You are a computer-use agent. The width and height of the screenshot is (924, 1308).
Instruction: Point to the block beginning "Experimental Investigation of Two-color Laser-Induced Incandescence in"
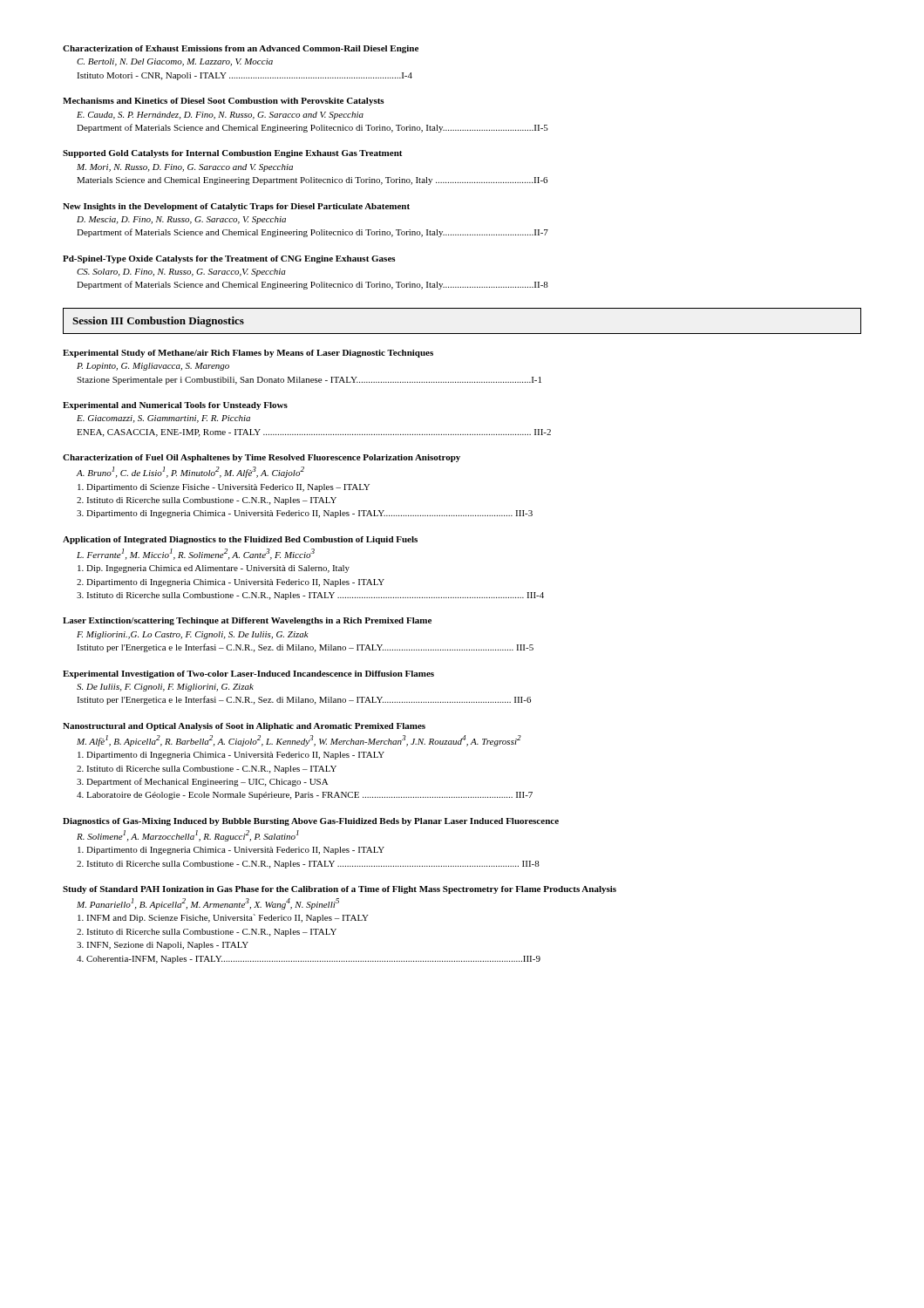(x=248, y=674)
